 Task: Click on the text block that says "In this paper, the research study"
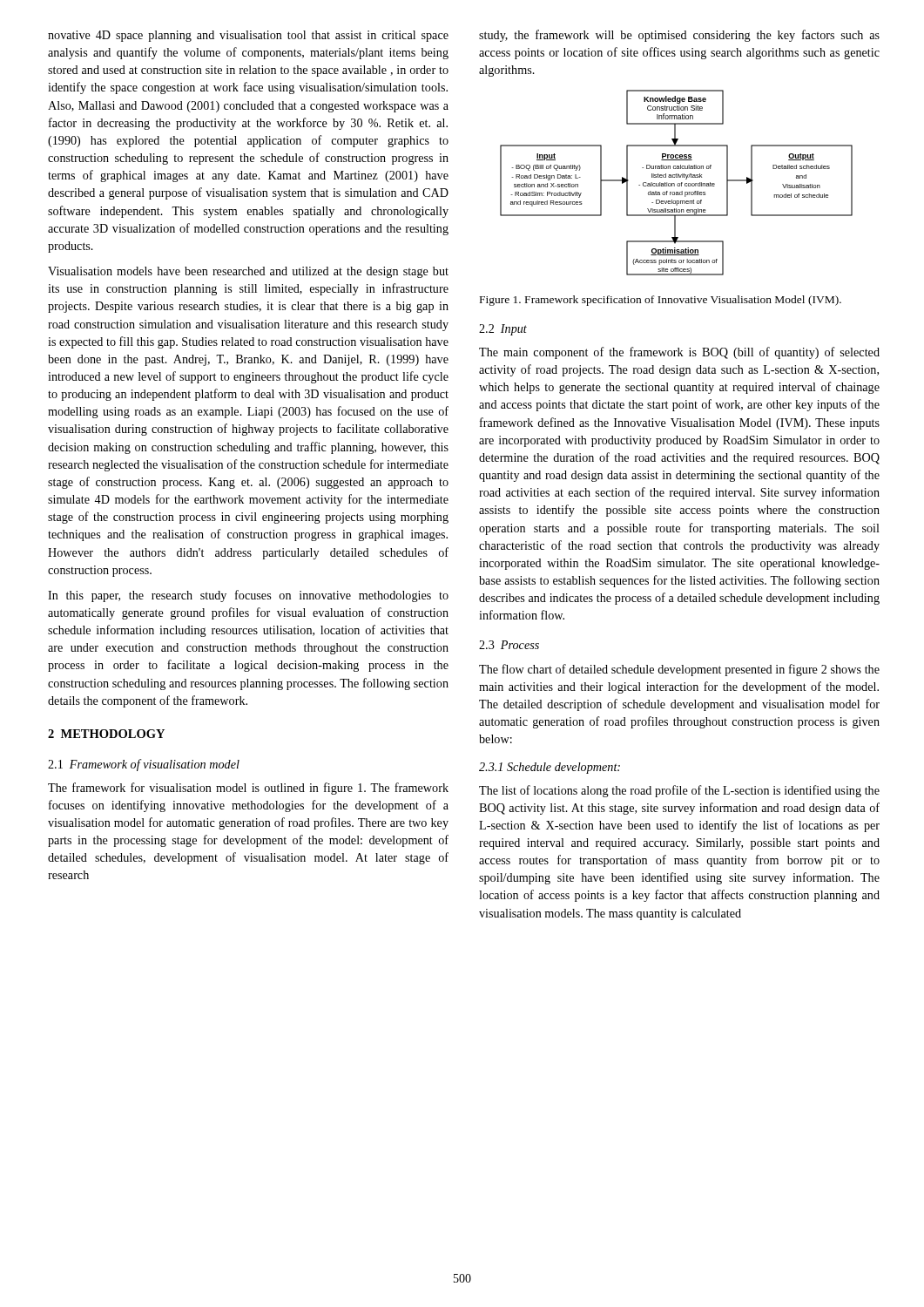pyautogui.click(x=248, y=648)
